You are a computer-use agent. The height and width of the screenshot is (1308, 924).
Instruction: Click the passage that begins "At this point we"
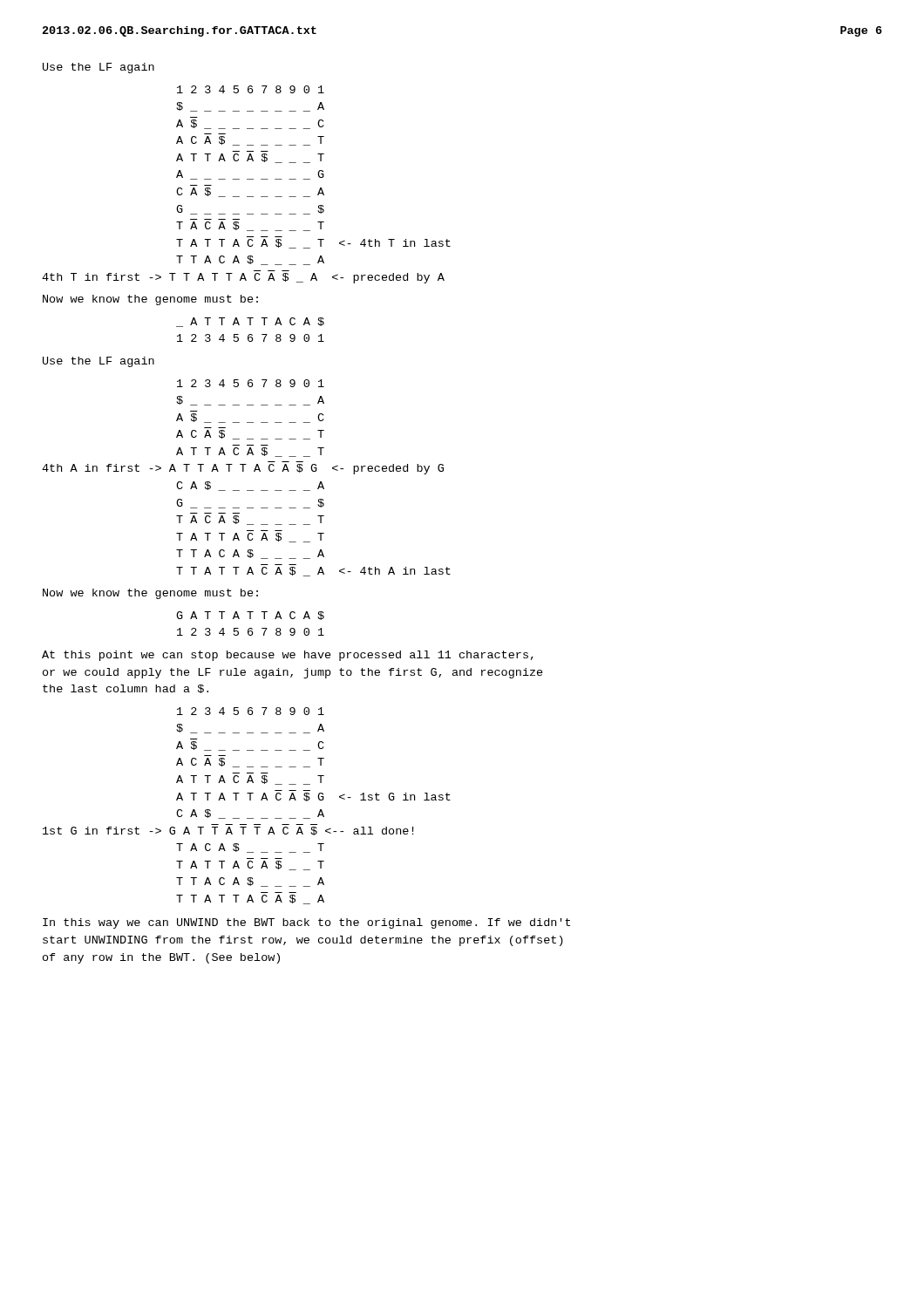click(460, 673)
